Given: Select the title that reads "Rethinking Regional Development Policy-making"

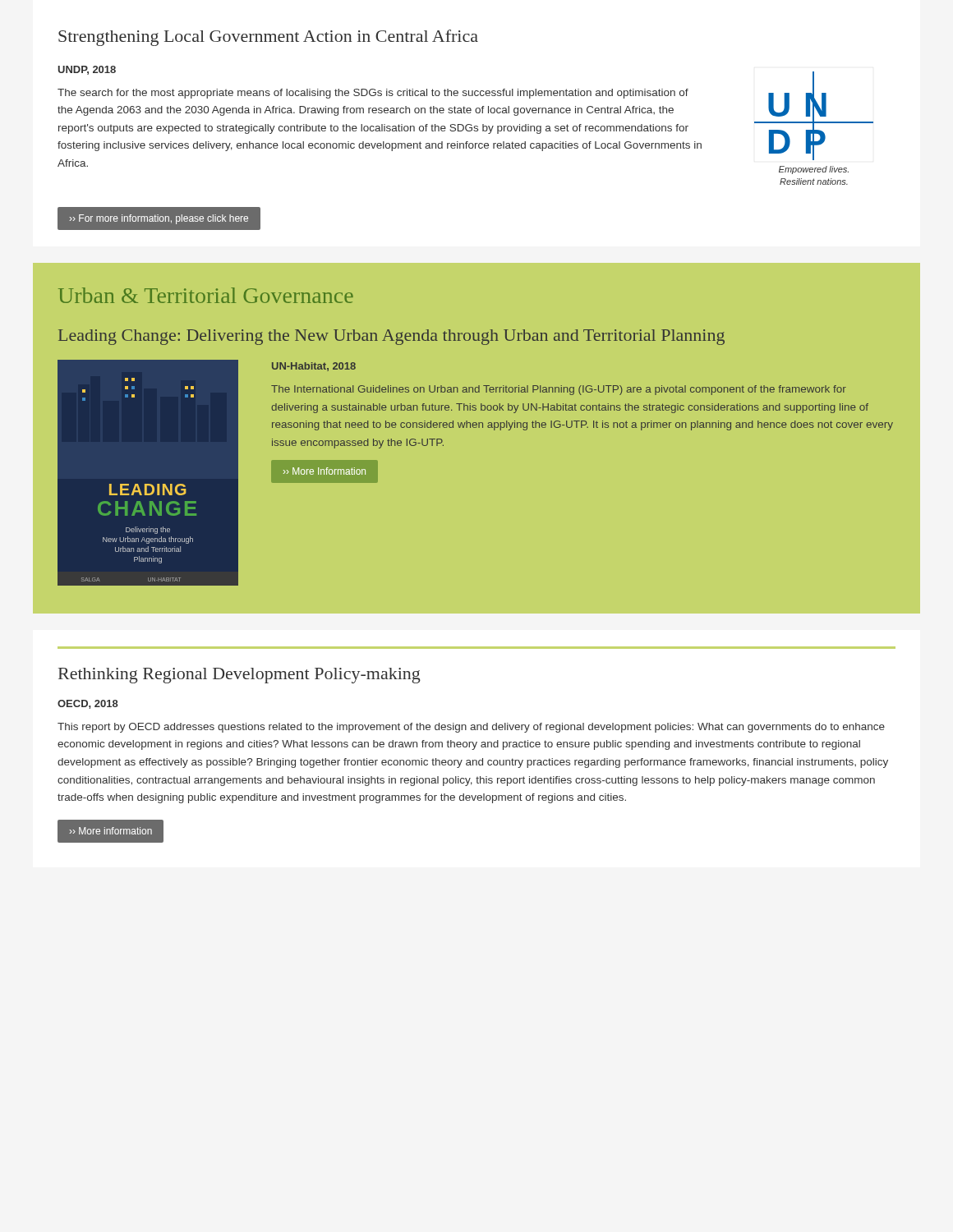Looking at the screenshot, I should pos(239,676).
